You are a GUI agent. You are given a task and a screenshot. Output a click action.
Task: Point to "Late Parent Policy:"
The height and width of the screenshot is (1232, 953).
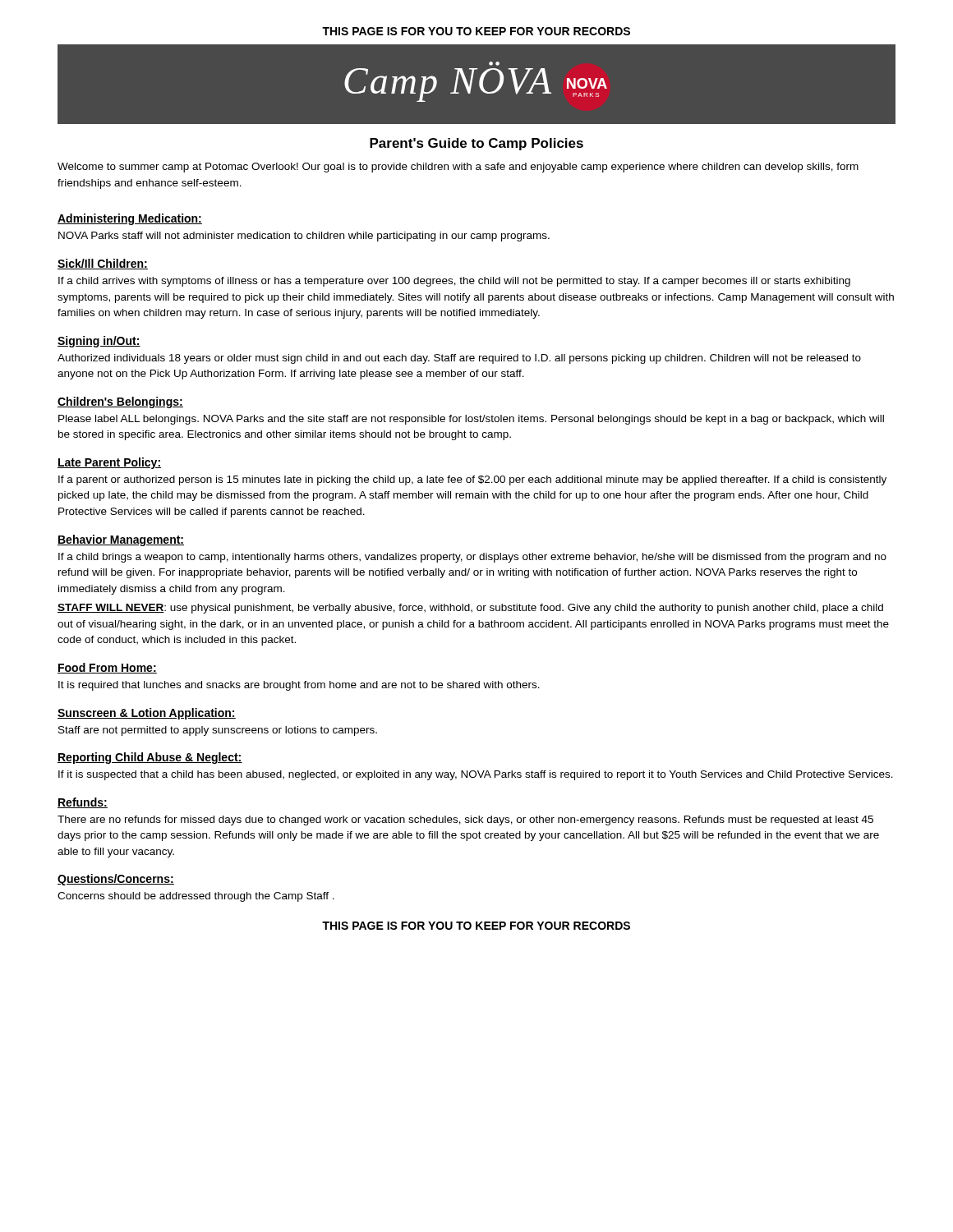(x=109, y=462)
